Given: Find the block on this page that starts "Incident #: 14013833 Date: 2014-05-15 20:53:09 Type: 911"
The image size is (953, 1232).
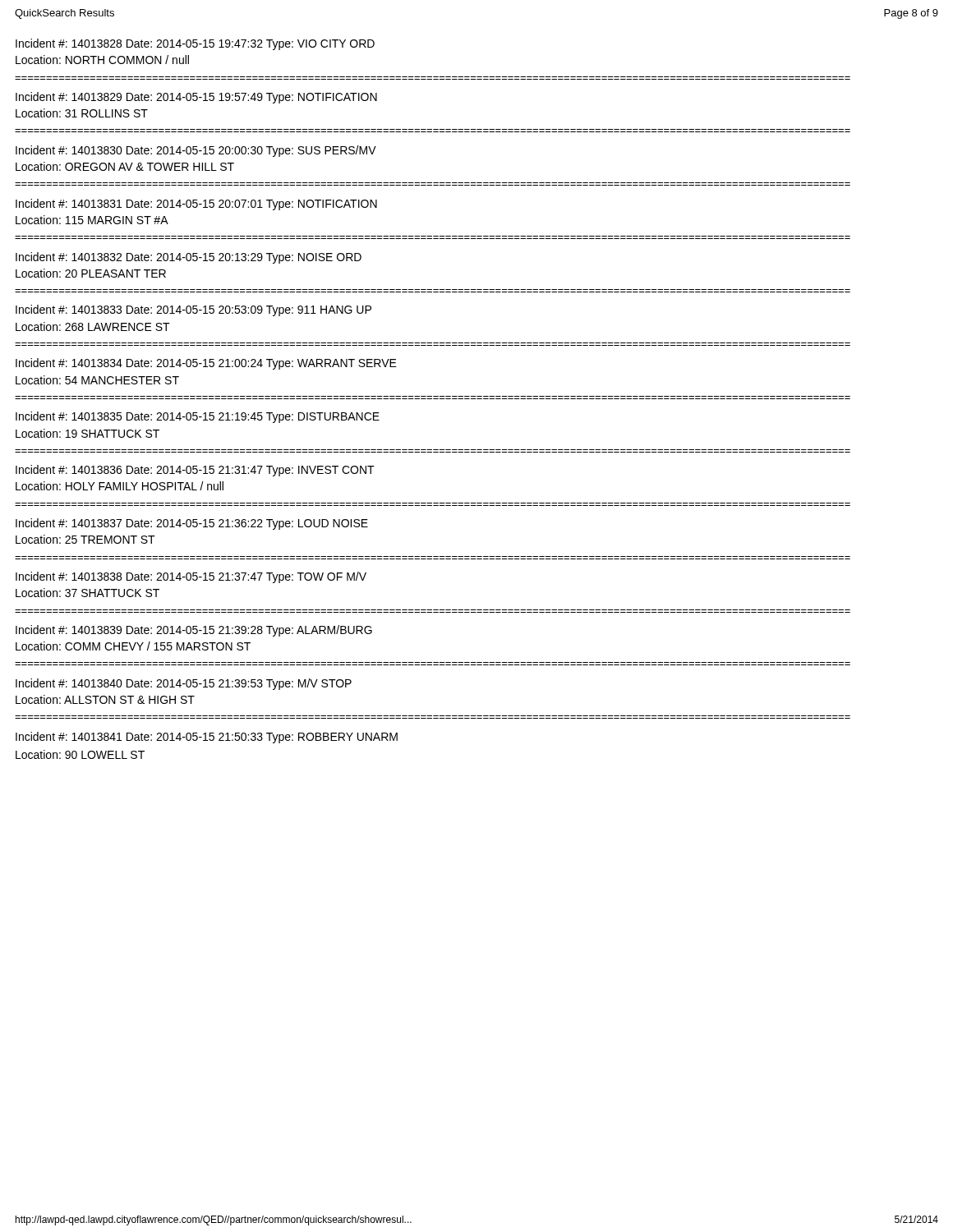Looking at the screenshot, I should coord(193,310).
